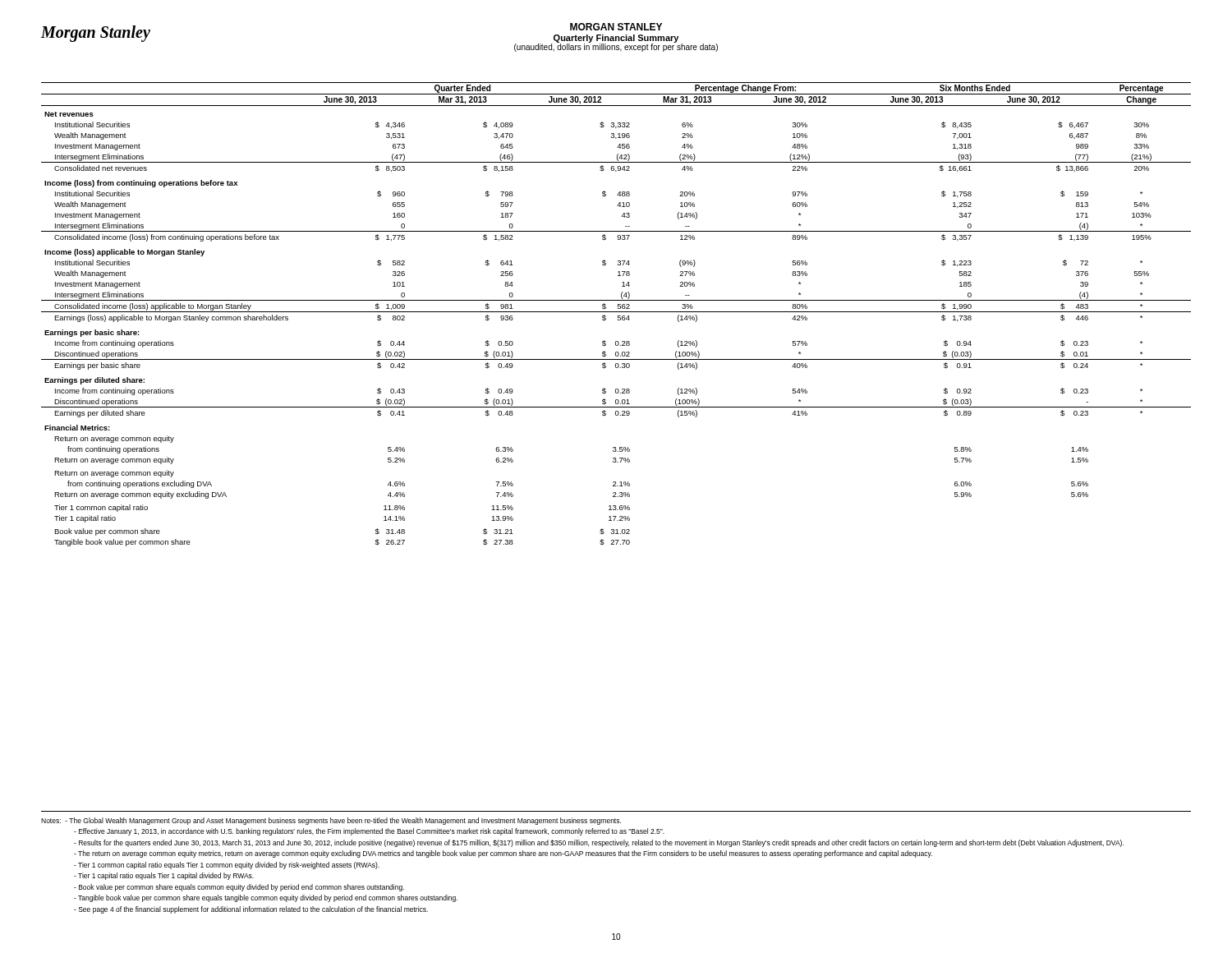Click on the element starting "MORGAN STANLEY Quarterly Financial Summary (unaudited, dollars in"
The image size is (1232, 953).
[x=616, y=37]
